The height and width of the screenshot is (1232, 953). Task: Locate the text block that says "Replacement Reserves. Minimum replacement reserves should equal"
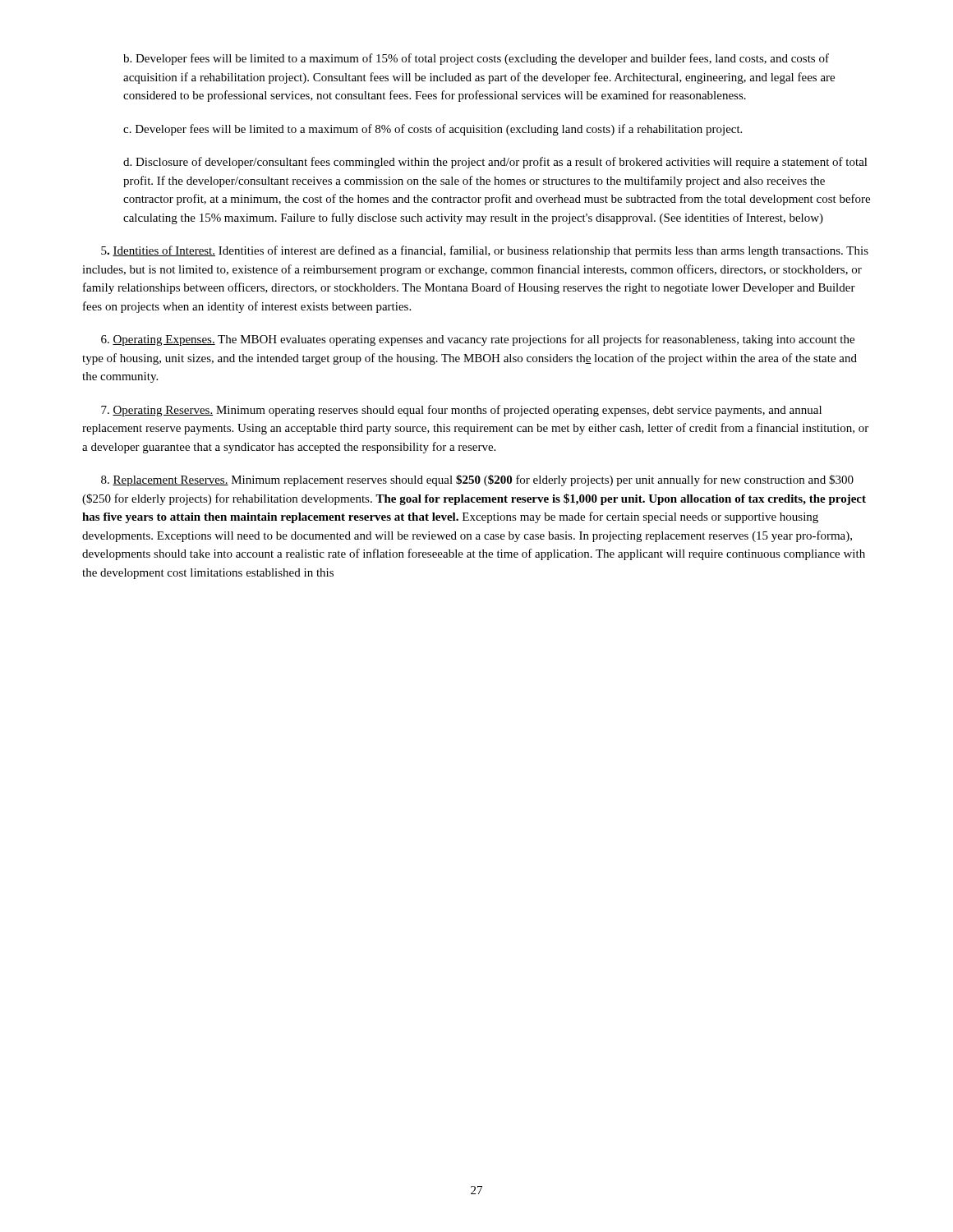click(x=474, y=526)
